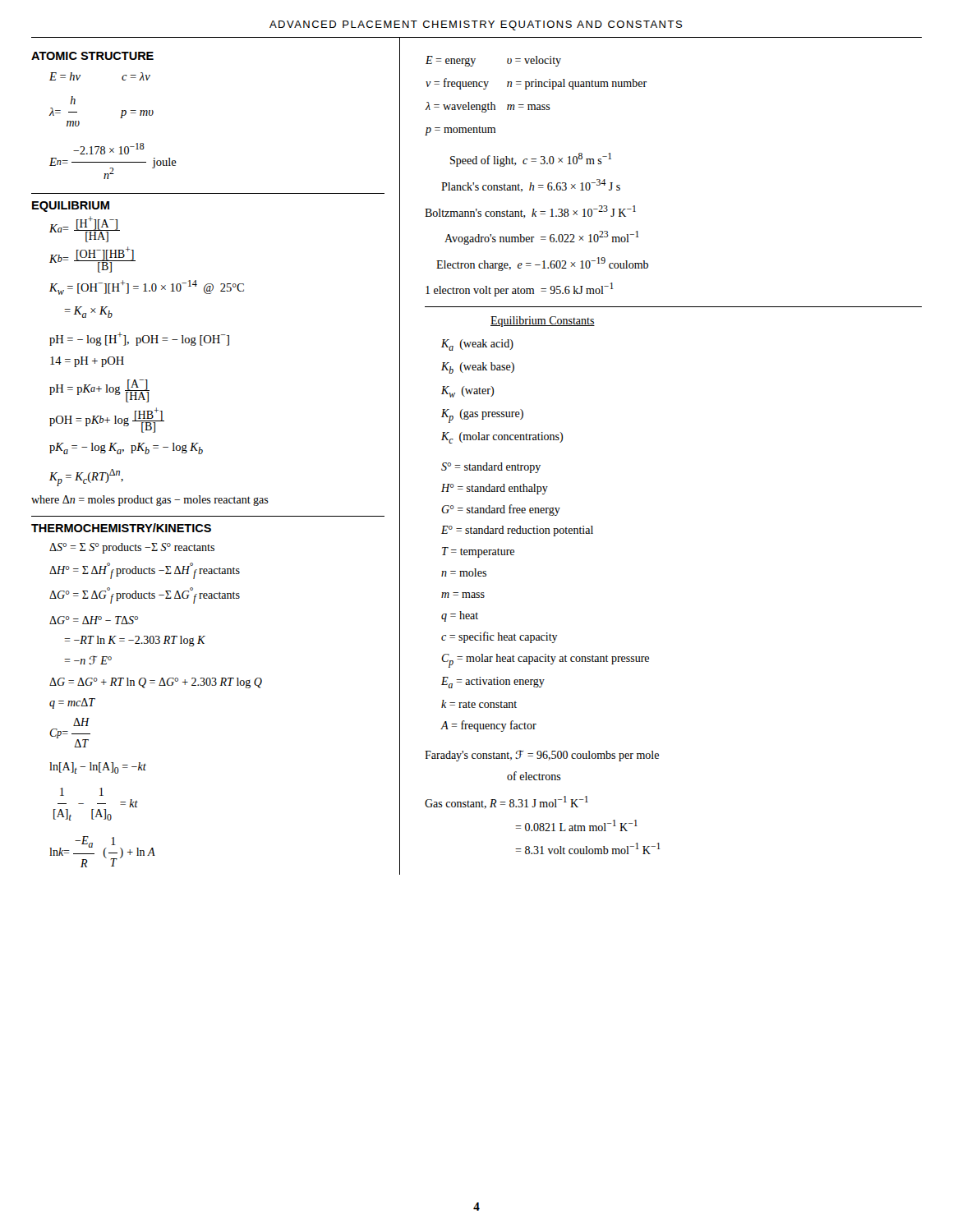Select the region starting "ΔS° = Σ S° products −Σ"
Image resolution: width=953 pixels, height=1232 pixels.
[217, 573]
